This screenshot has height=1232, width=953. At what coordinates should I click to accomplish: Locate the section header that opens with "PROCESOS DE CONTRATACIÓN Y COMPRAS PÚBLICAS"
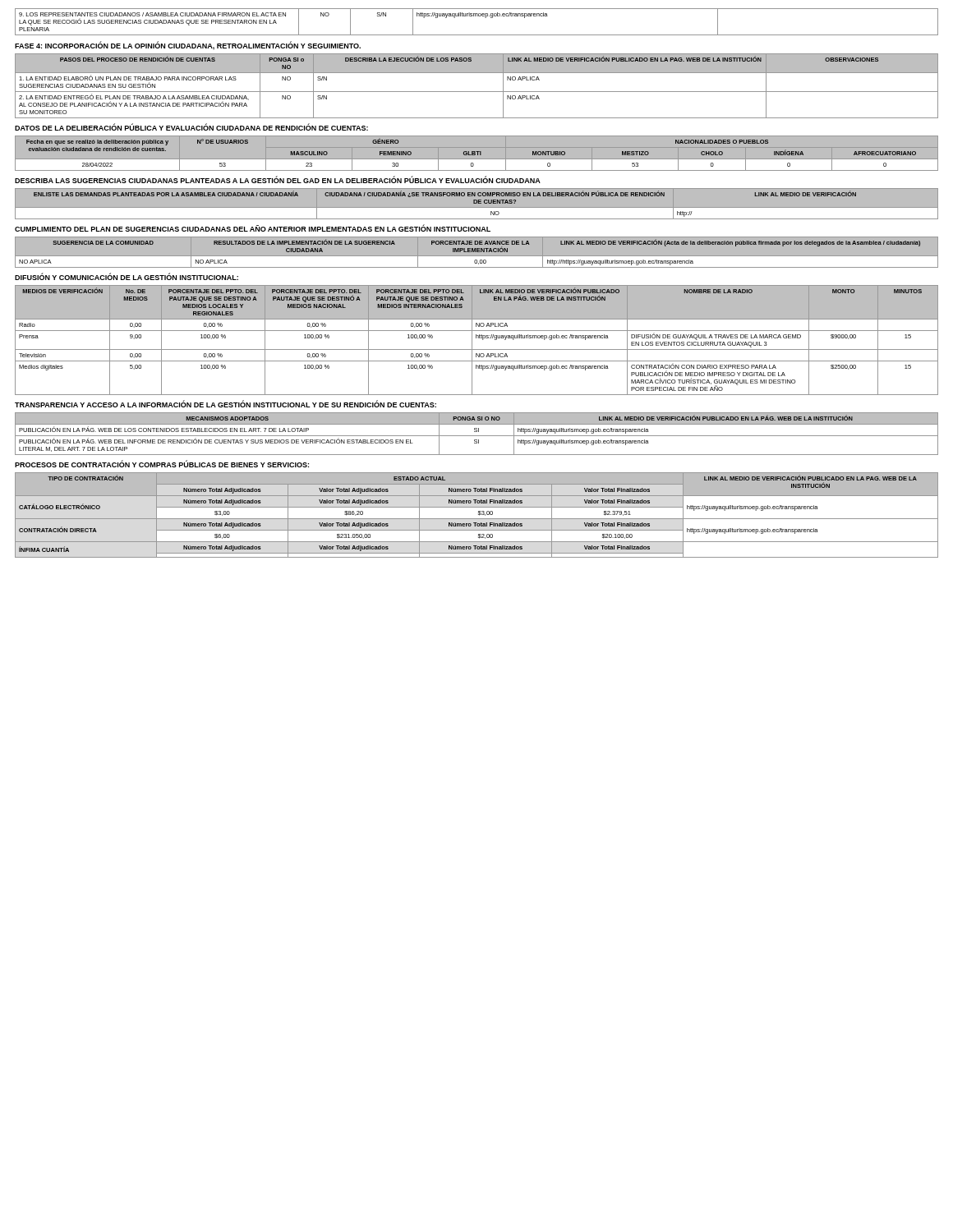click(x=162, y=465)
